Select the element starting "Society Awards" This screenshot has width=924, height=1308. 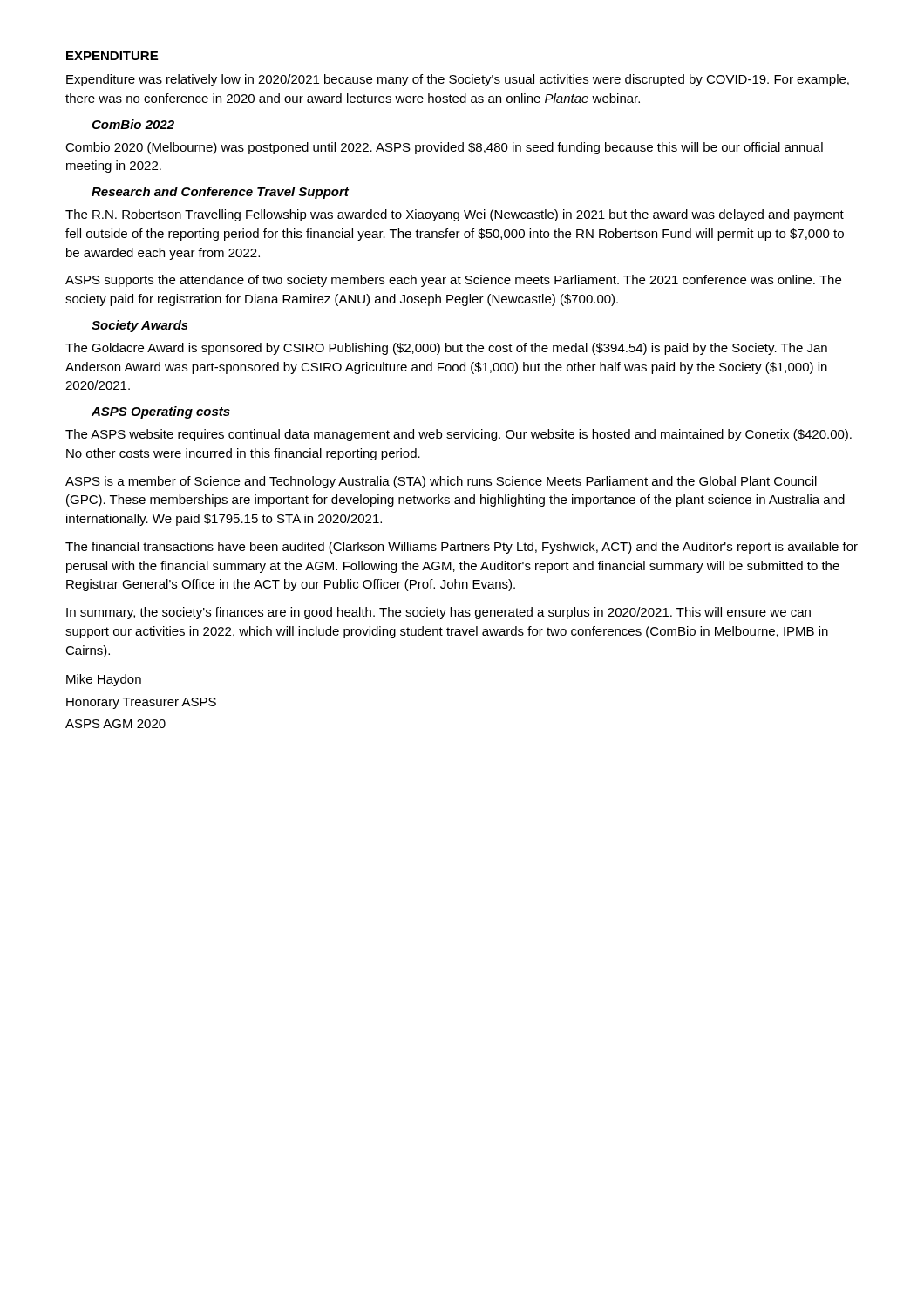click(140, 325)
